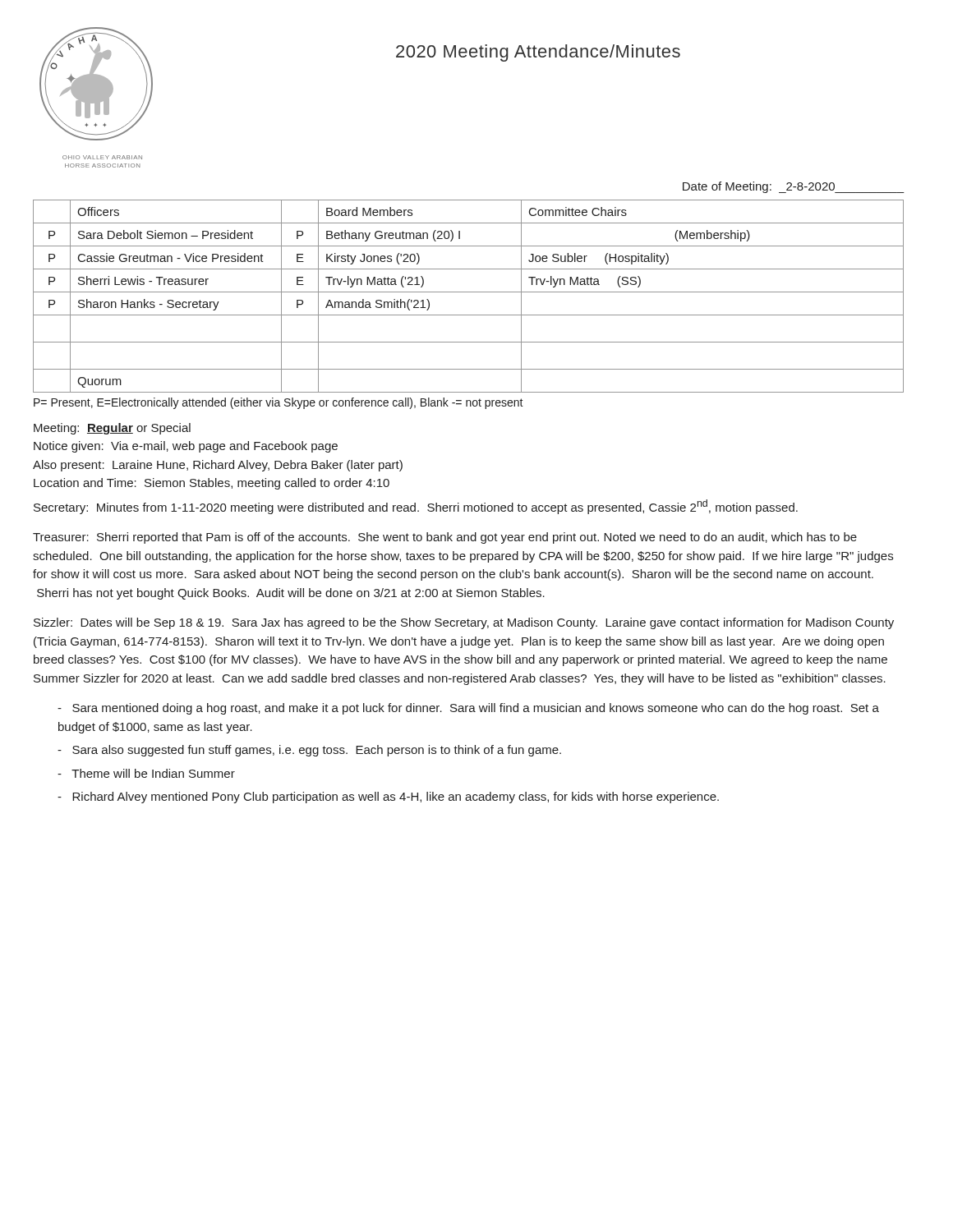Click on the logo
The height and width of the screenshot is (1232, 953).
(103, 98)
